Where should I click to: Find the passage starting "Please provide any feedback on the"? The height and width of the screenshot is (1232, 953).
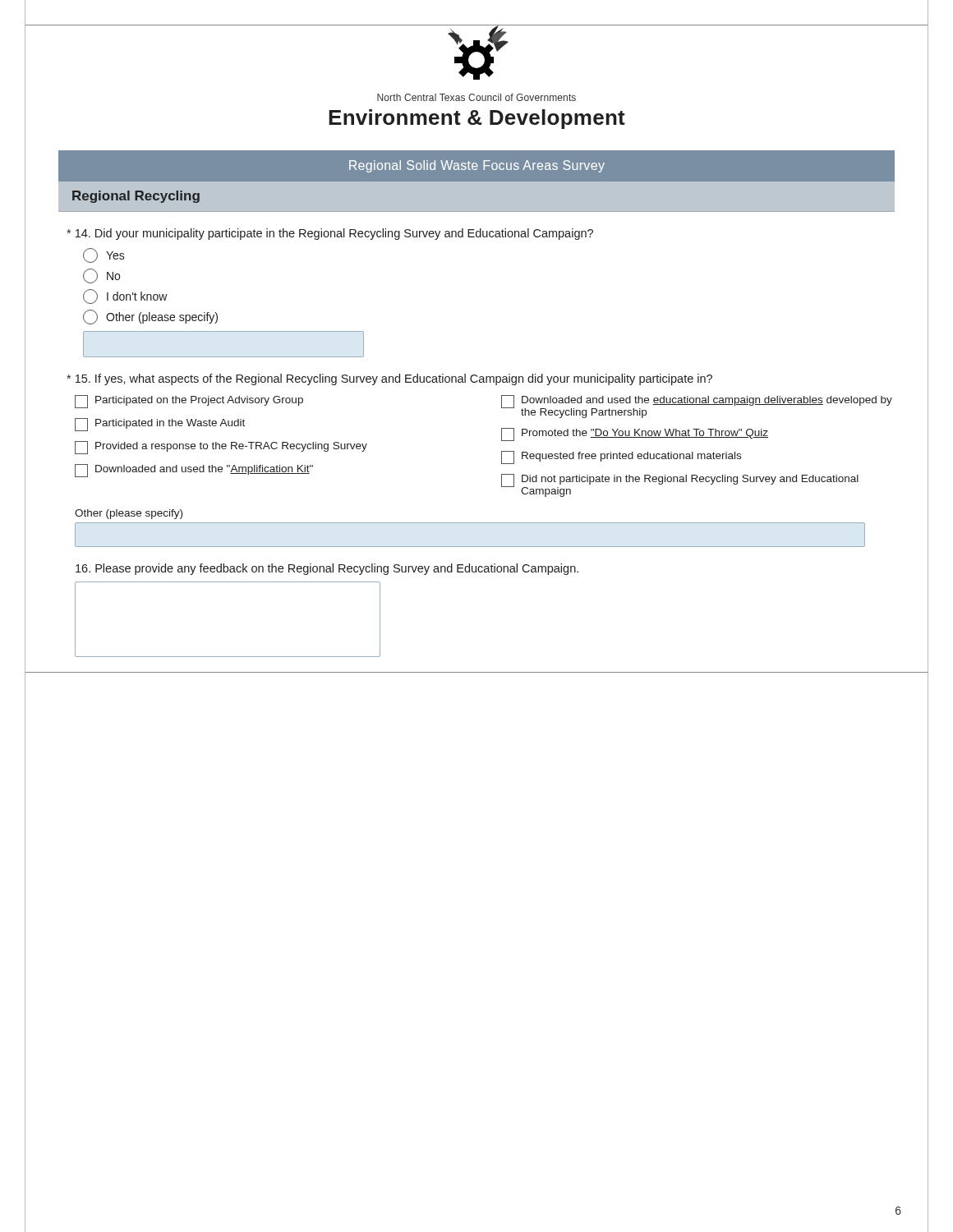click(x=327, y=568)
